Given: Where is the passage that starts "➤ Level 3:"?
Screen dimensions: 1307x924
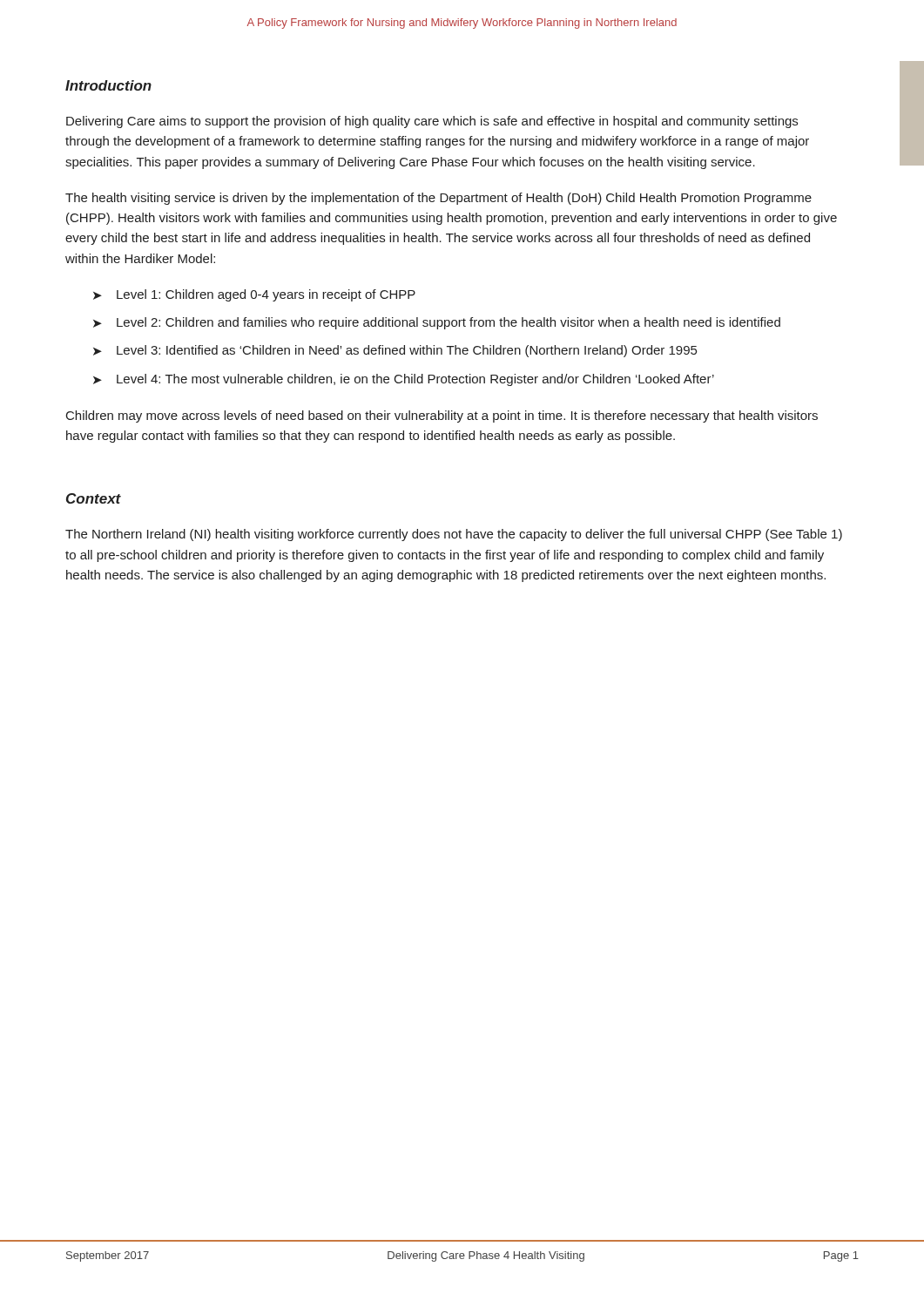Looking at the screenshot, I should pyautogui.click(x=469, y=351).
